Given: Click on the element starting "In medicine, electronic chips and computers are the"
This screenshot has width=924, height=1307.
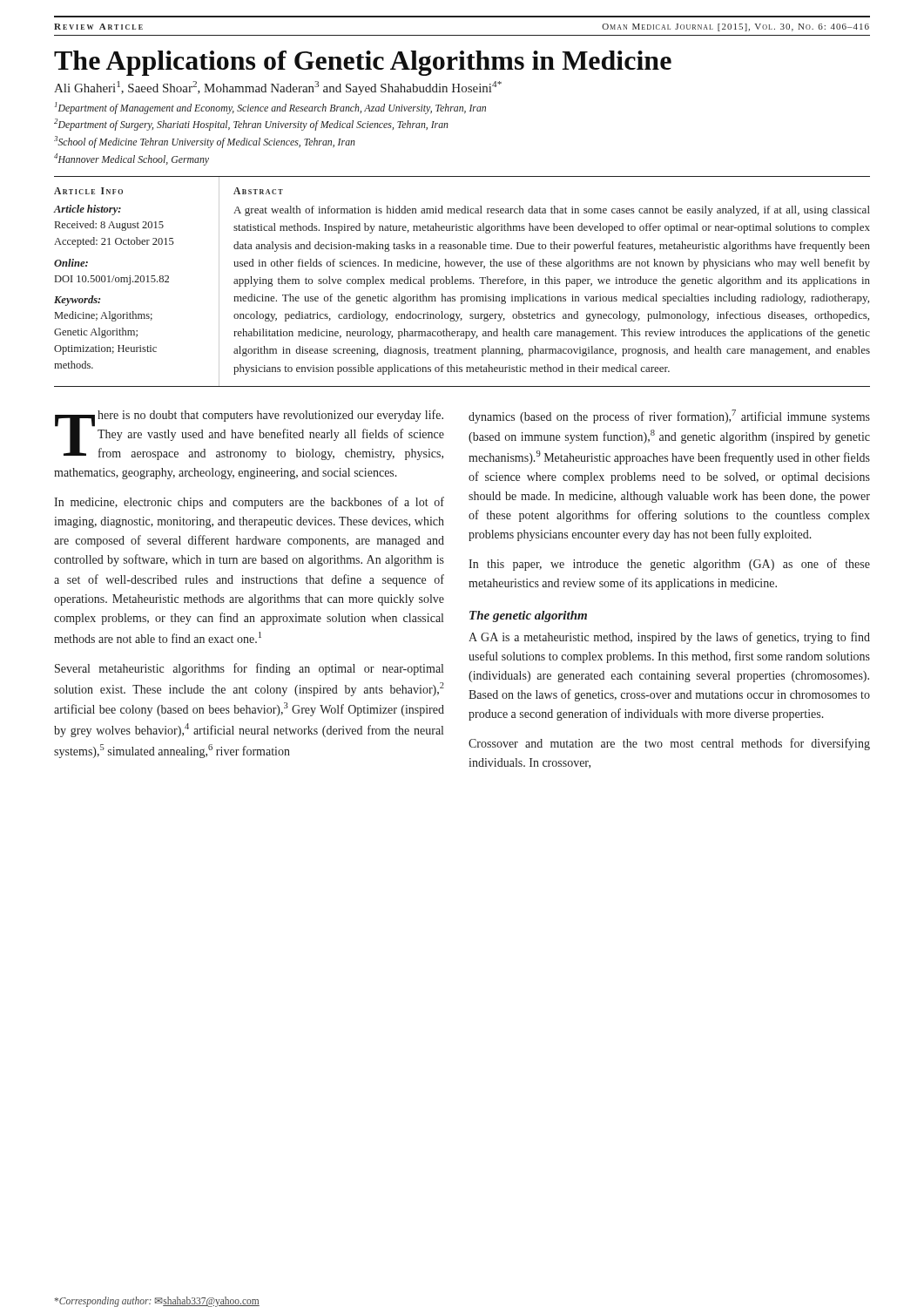Looking at the screenshot, I should click(x=249, y=571).
